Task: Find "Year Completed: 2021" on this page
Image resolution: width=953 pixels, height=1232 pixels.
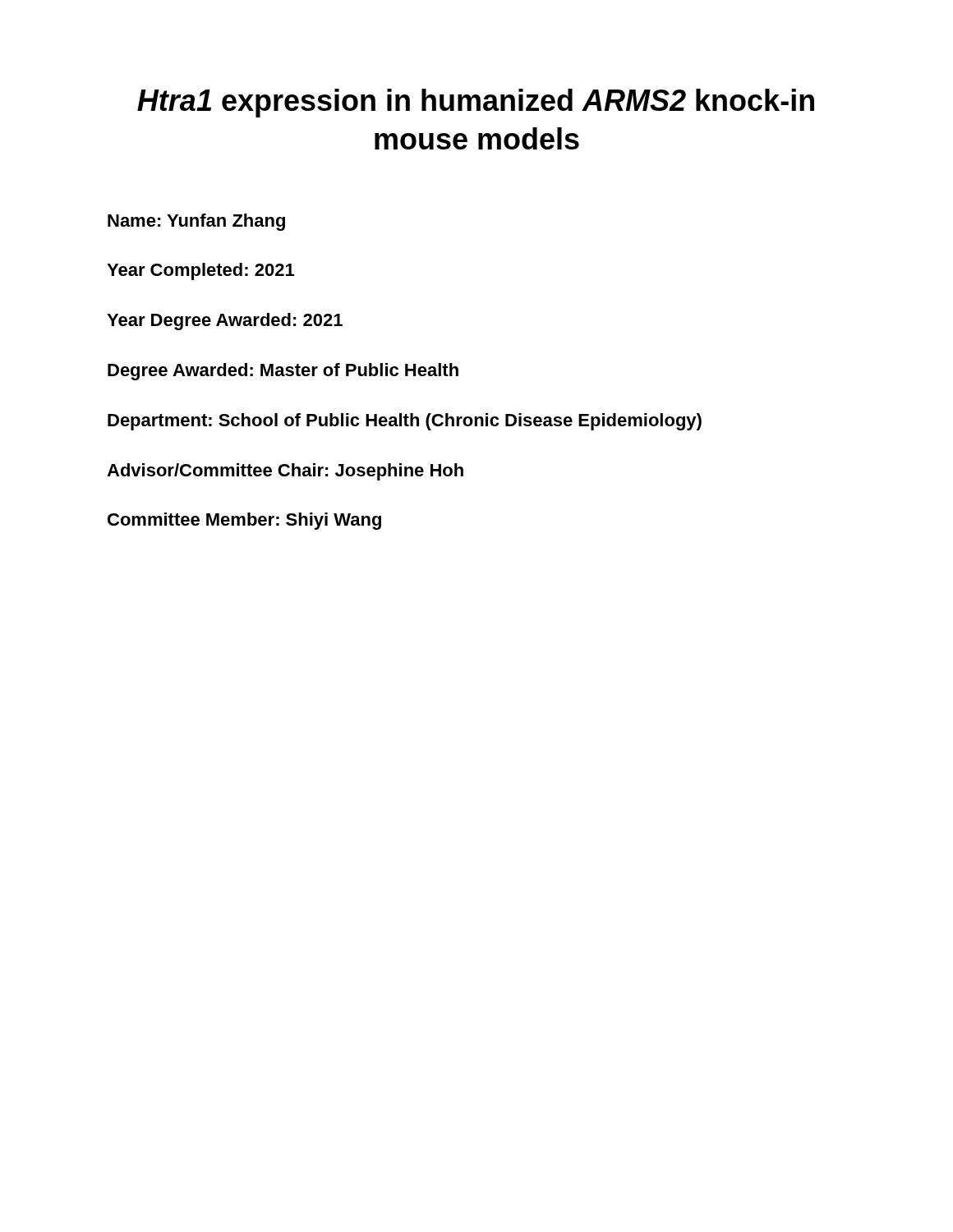Action: pos(201,270)
